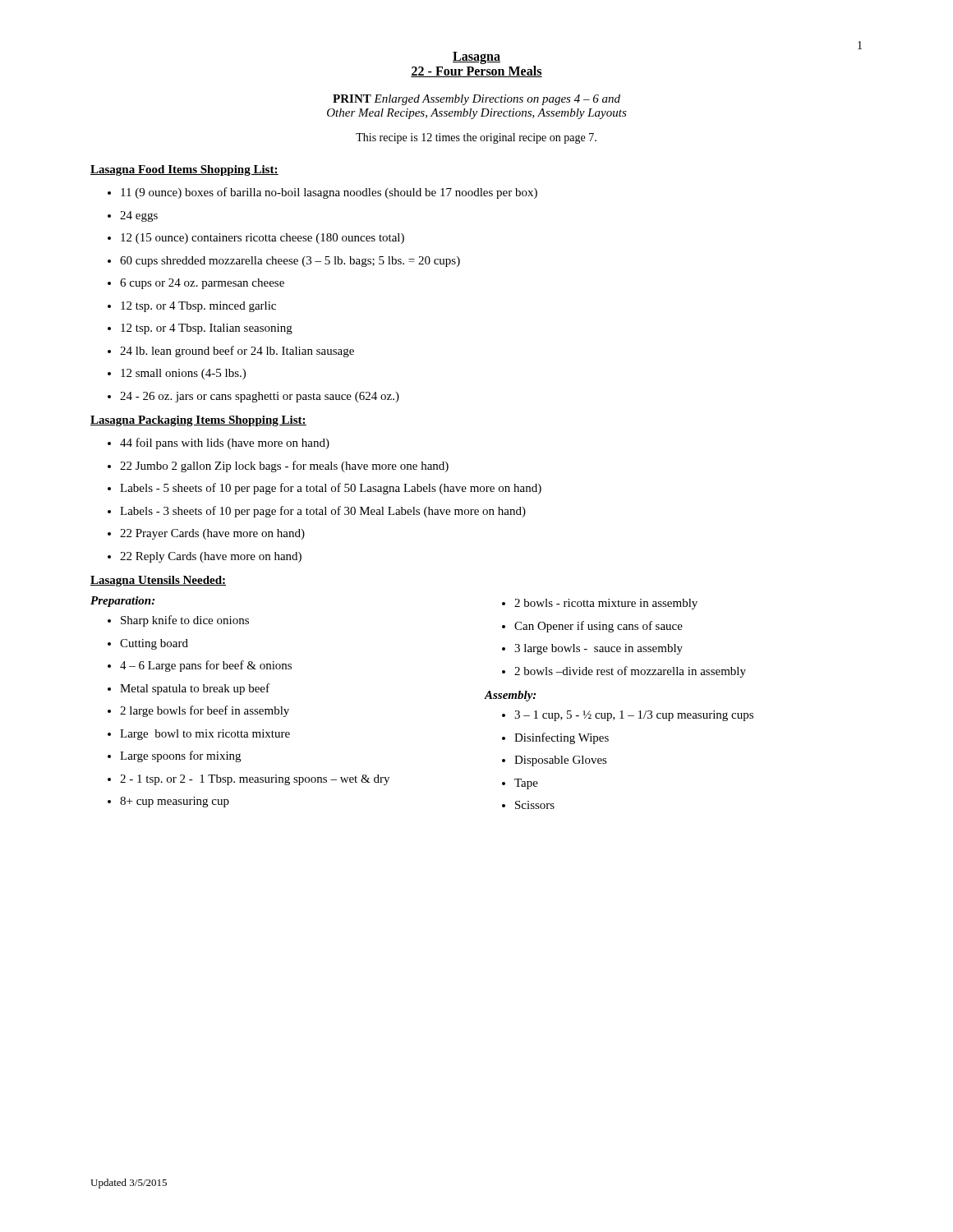Point to "12 small onions (4-5 lbs.)"
This screenshot has width=953, height=1232.
(x=183, y=373)
